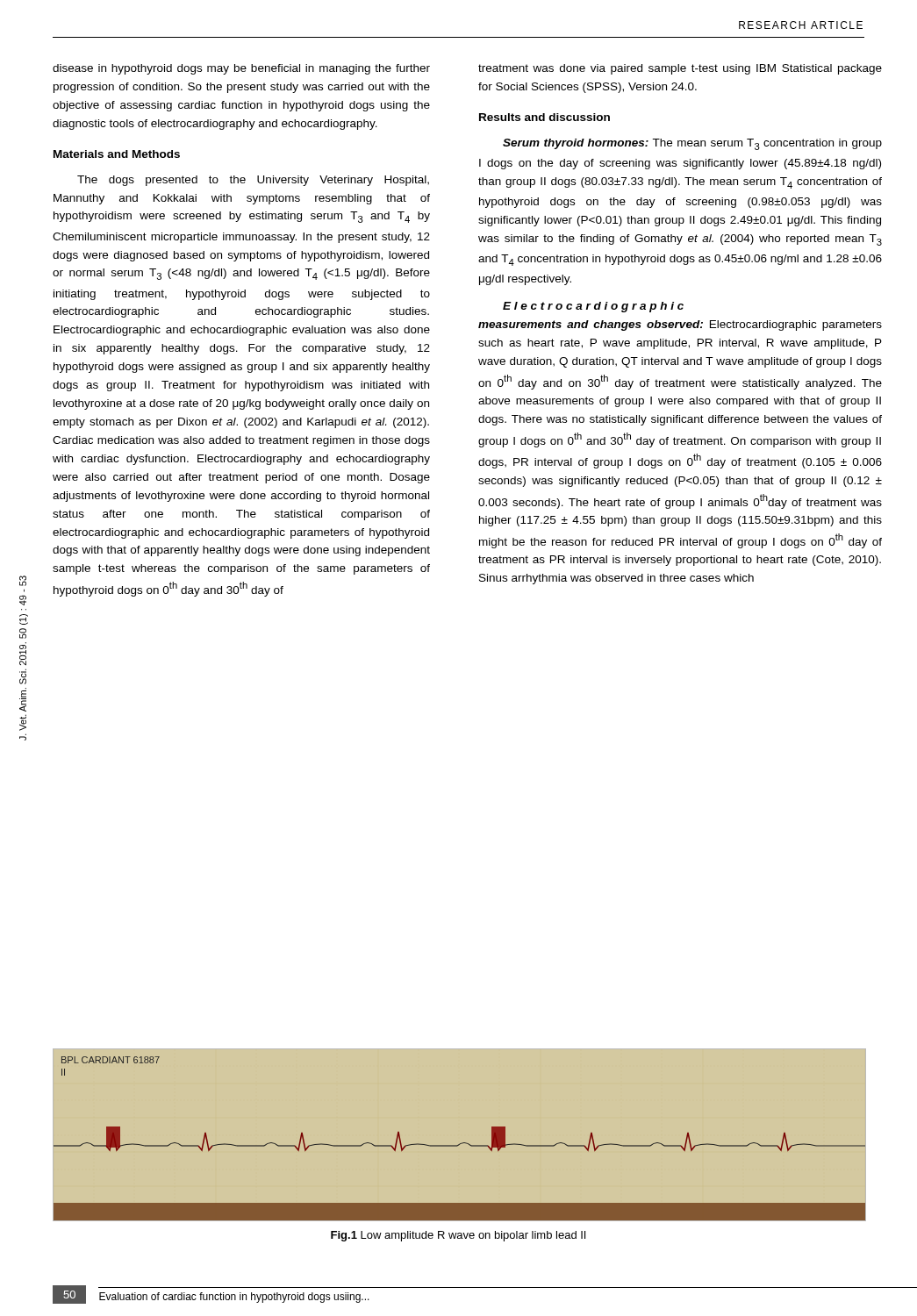917x1316 pixels.
Task: Click on the text block with the text "Serum thyroid hormones: The mean serum"
Action: tap(680, 211)
